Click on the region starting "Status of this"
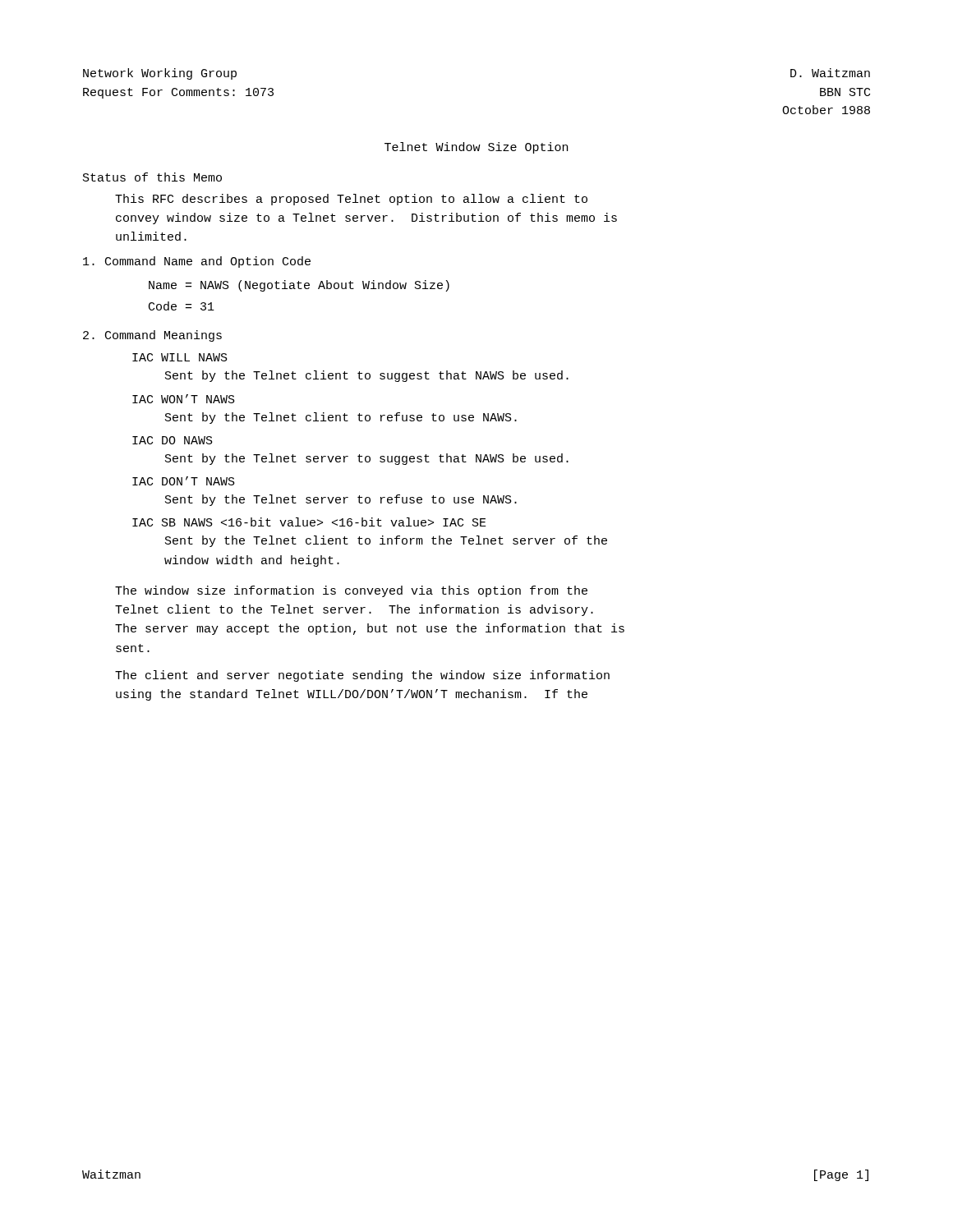 click(x=152, y=178)
